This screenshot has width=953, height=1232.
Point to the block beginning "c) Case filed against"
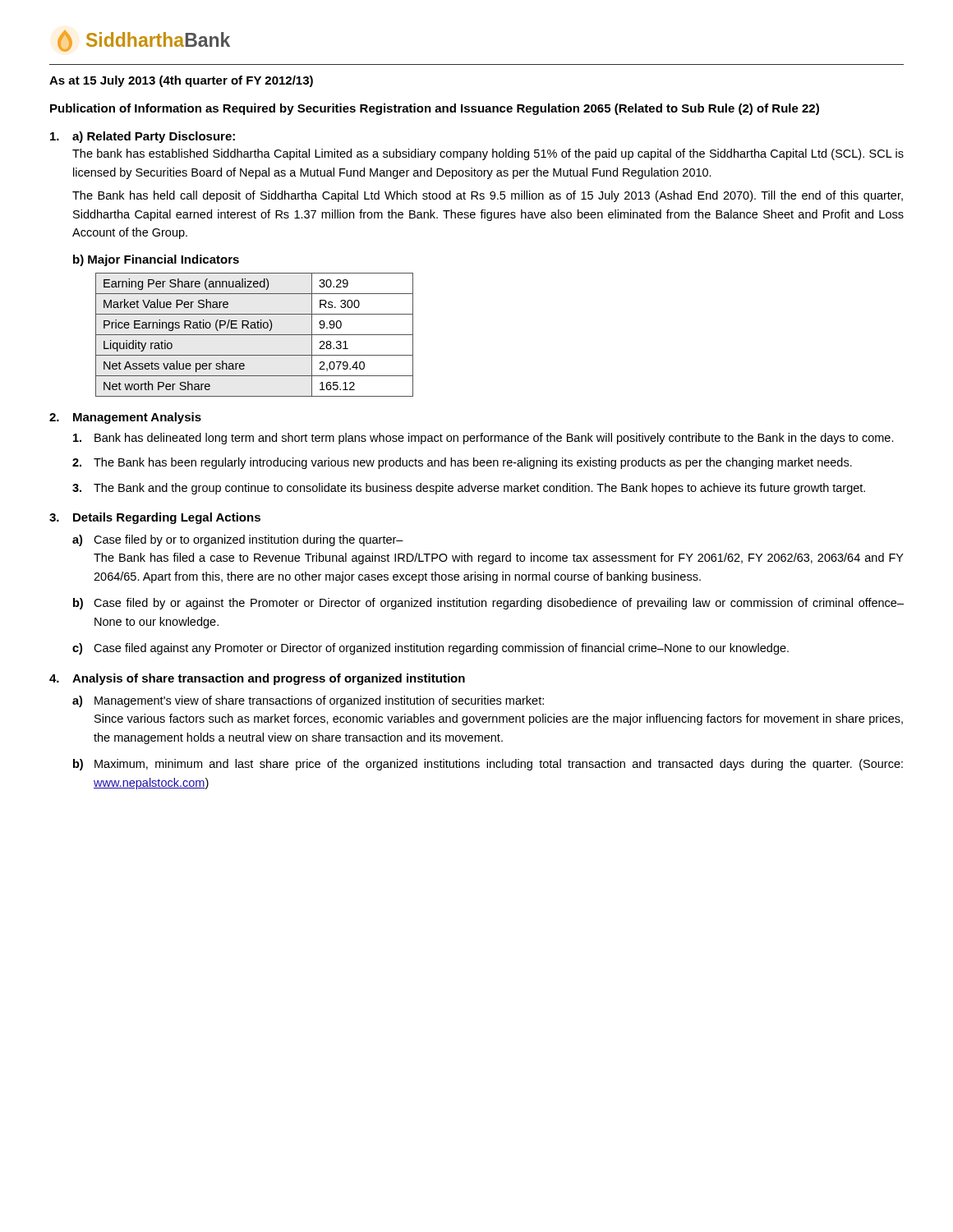click(488, 649)
